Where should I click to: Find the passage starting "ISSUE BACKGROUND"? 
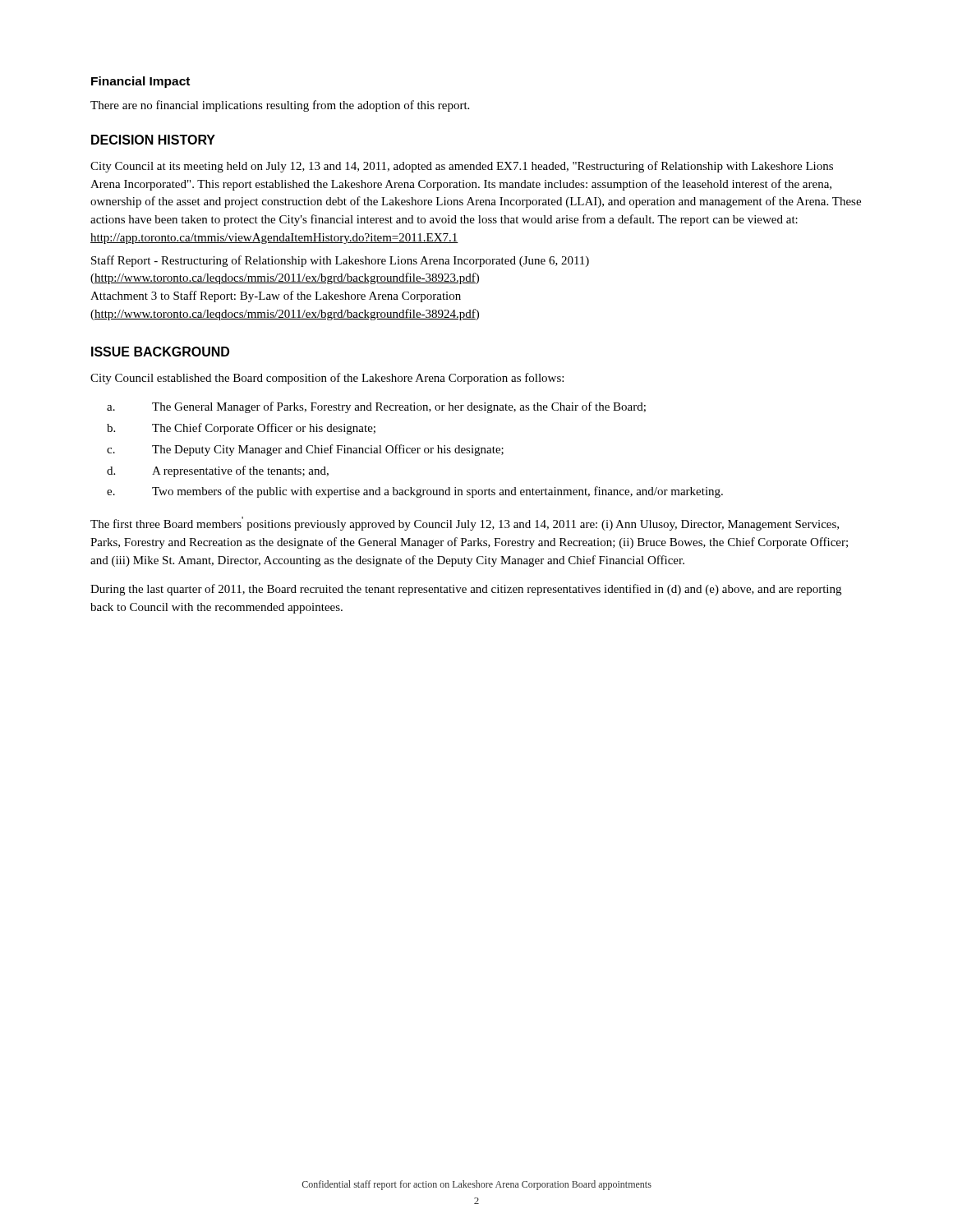[160, 352]
